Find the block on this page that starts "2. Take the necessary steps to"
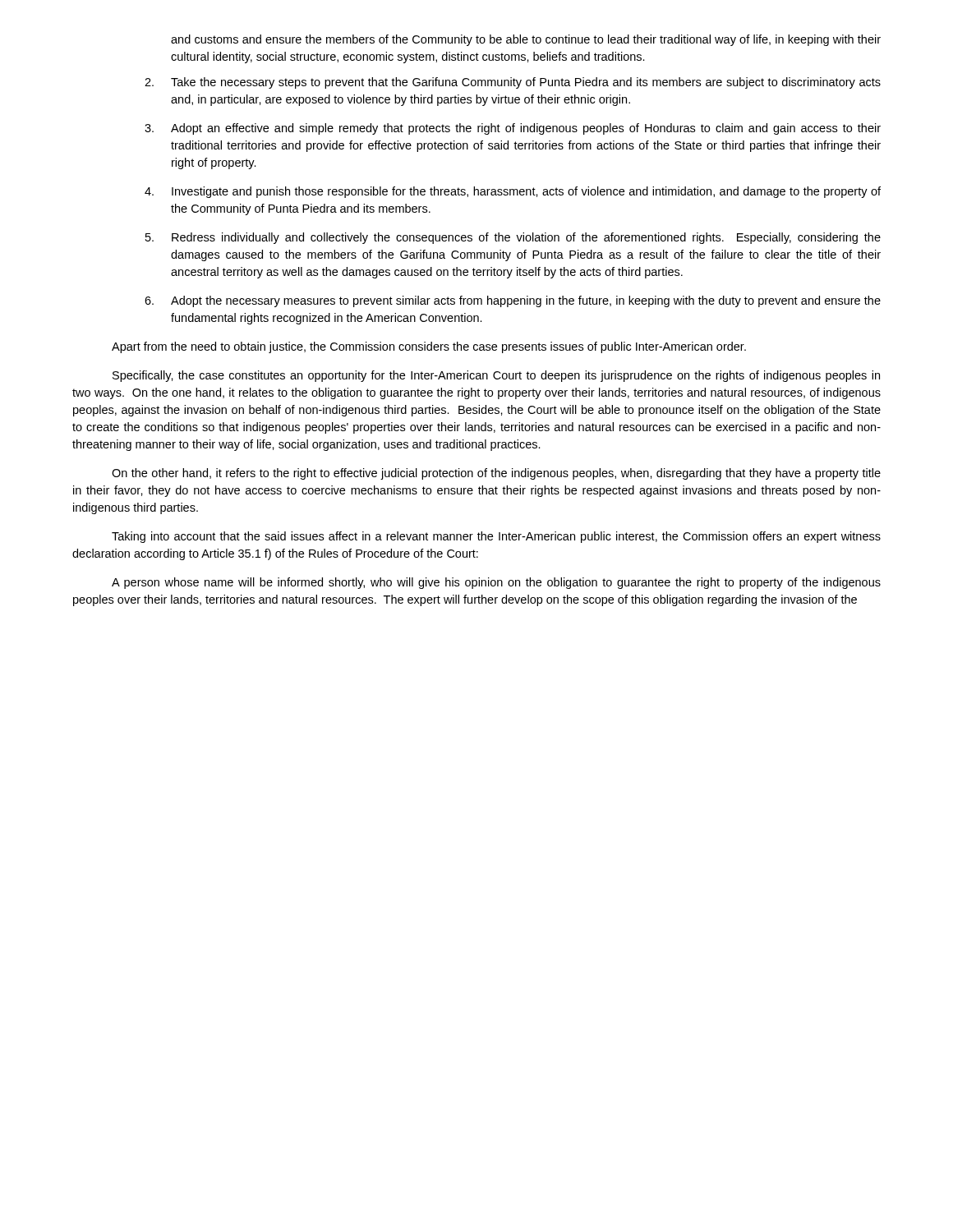 (513, 91)
